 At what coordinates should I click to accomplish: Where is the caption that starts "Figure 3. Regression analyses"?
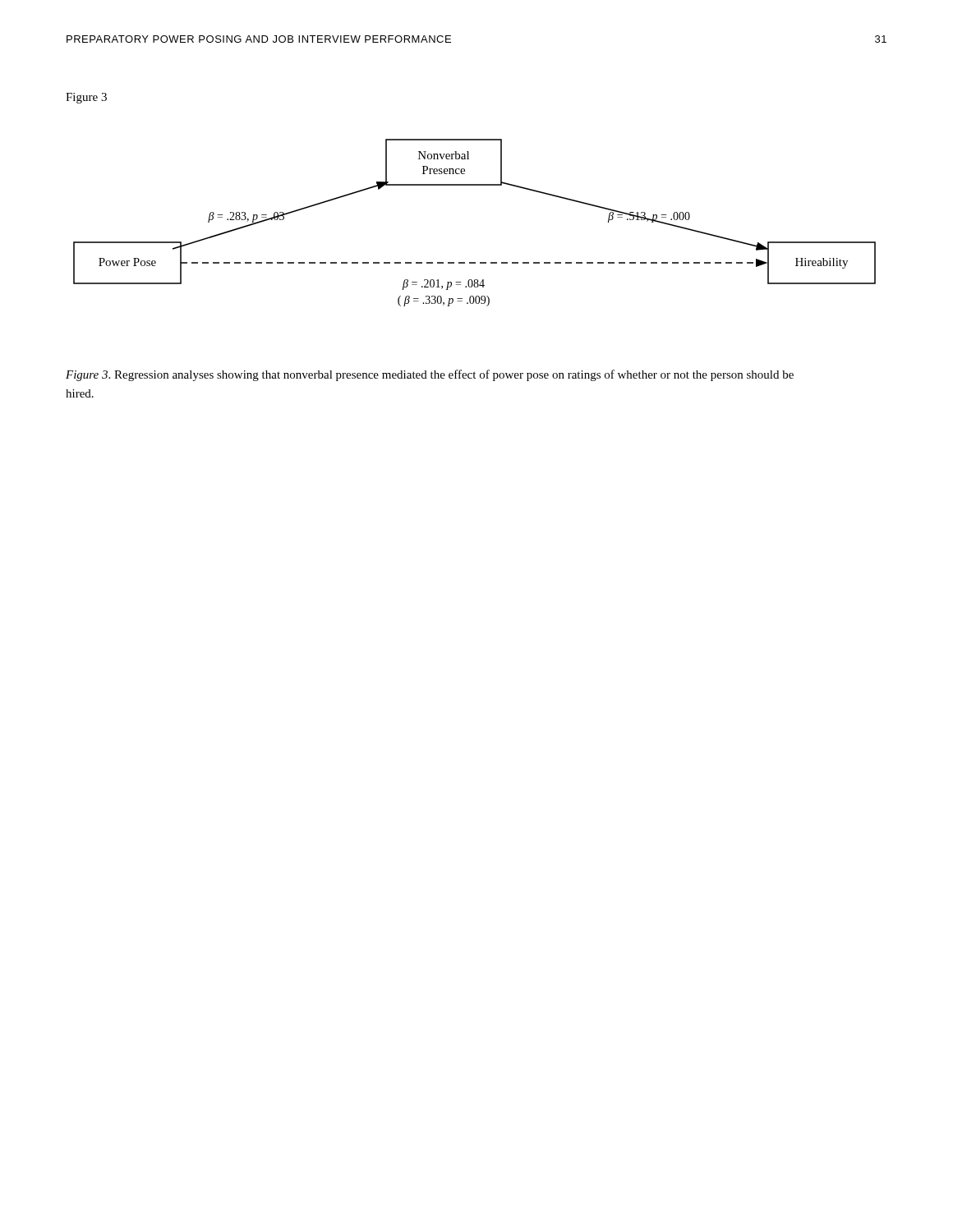430,384
